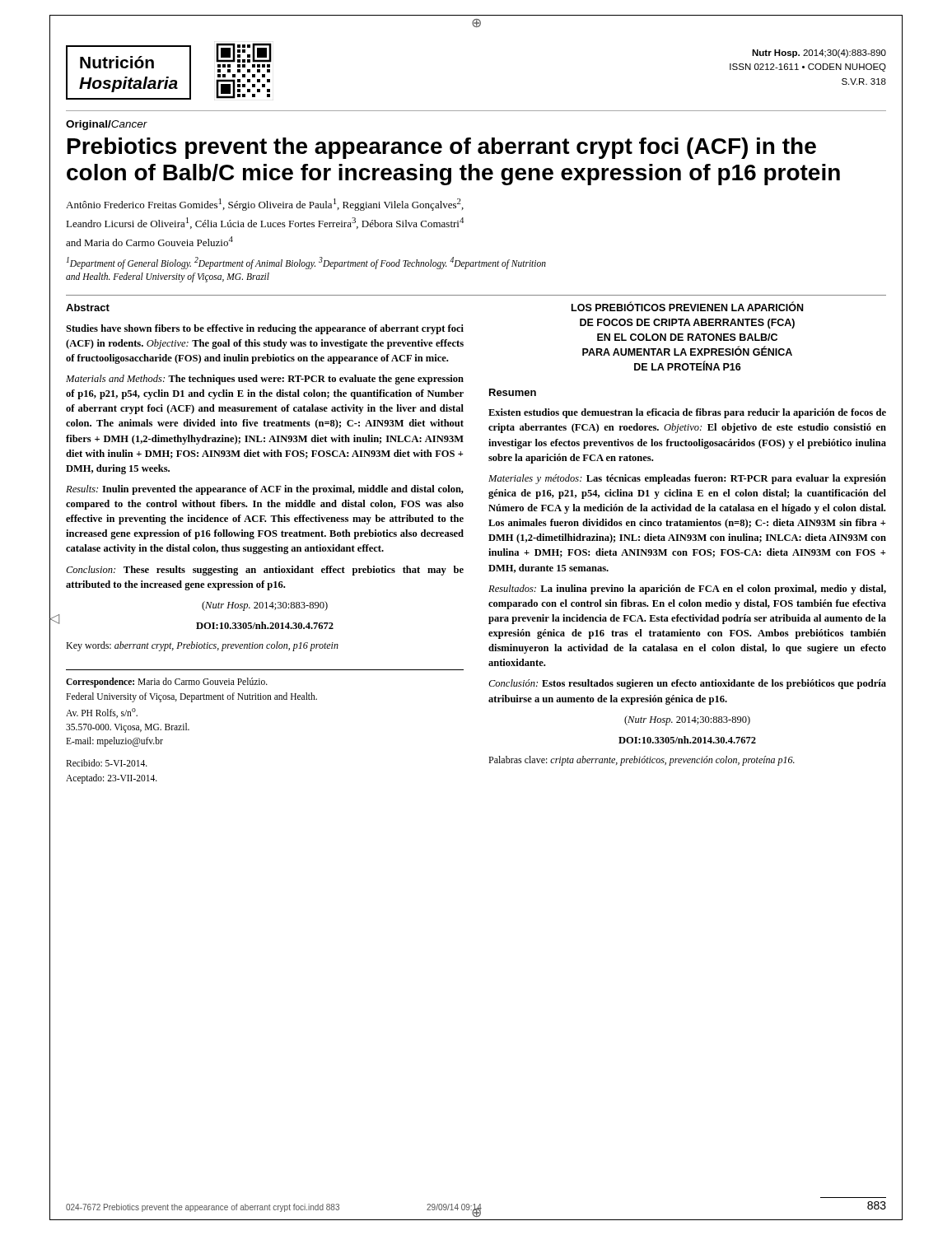Click the title that begins "Prebiotics prevent the appearance of"
Screen dimensions: 1235x952
tap(453, 159)
